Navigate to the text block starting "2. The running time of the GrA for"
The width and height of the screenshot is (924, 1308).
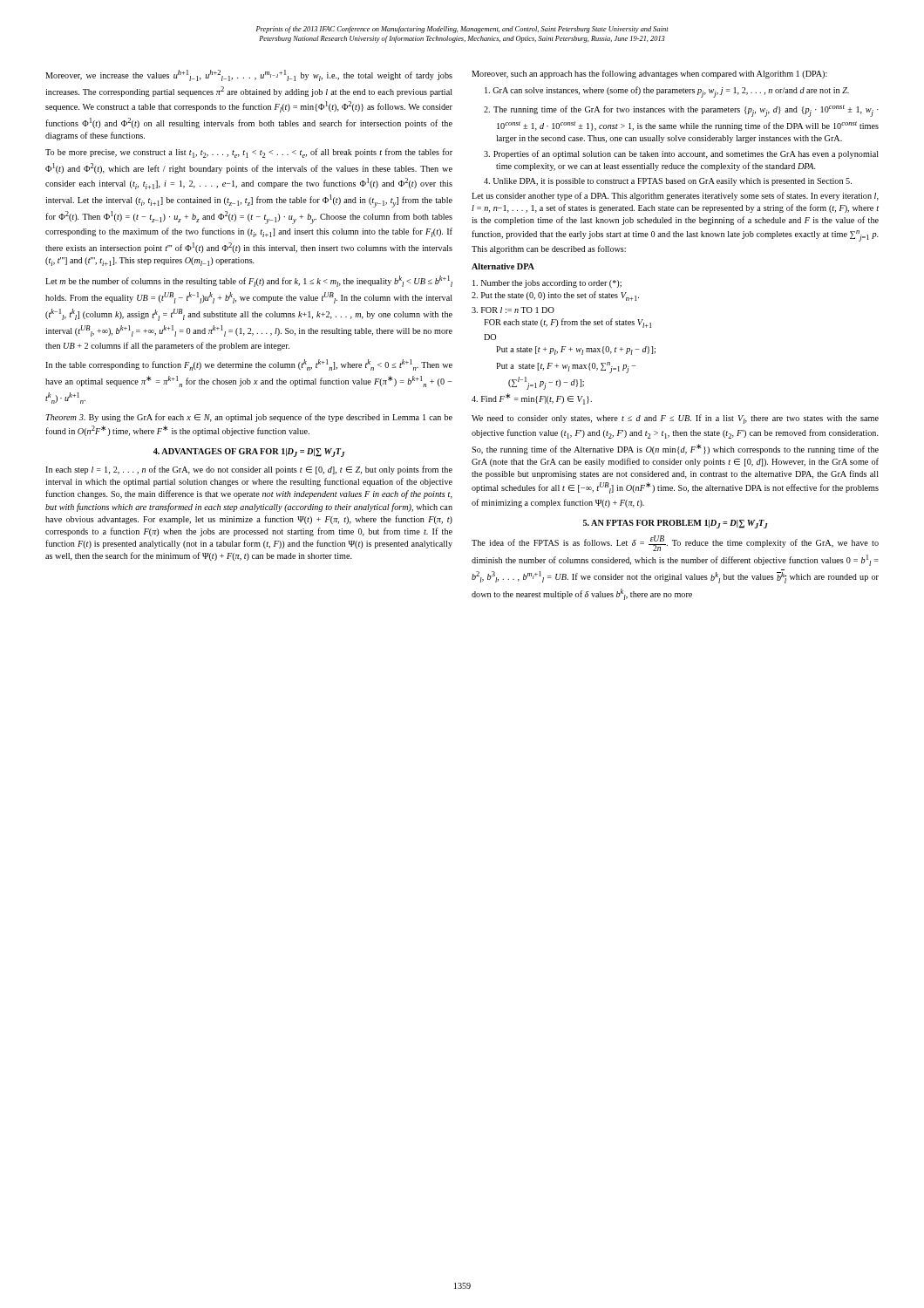[681, 124]
